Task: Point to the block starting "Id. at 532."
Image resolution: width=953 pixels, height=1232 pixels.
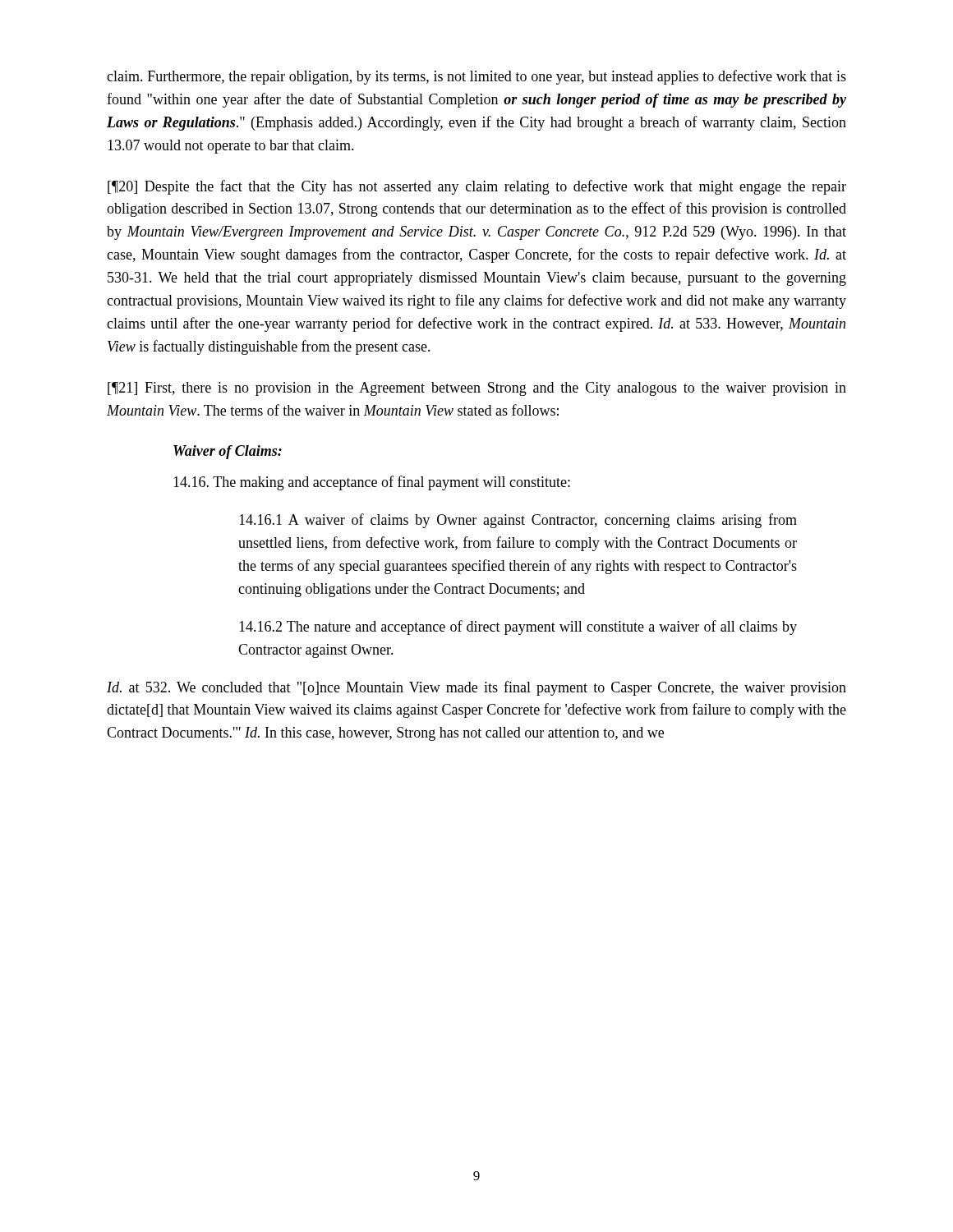Action: pos(476,710)
